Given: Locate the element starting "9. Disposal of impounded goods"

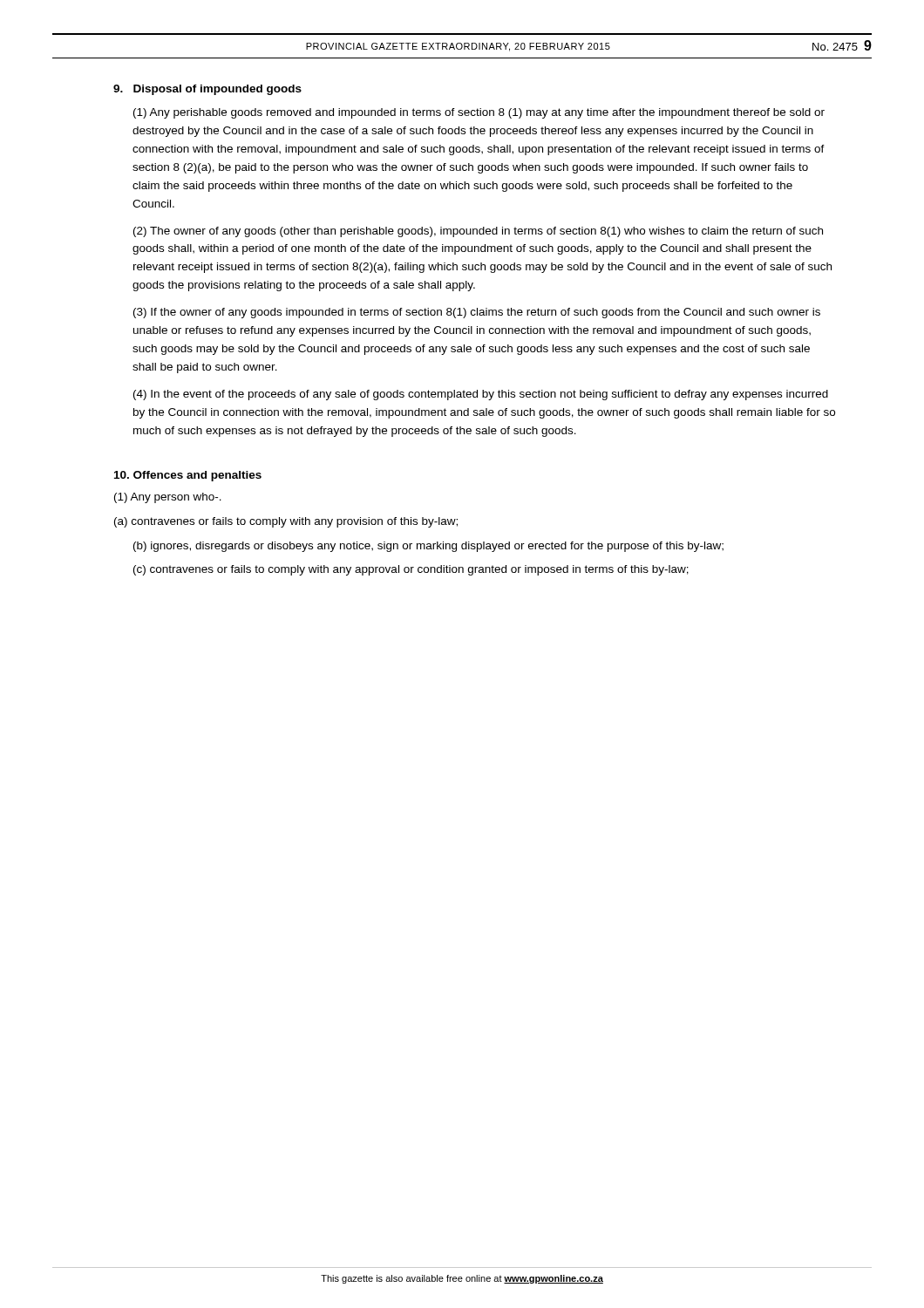Looking at the screenshot, I should (x=207, y=89).
